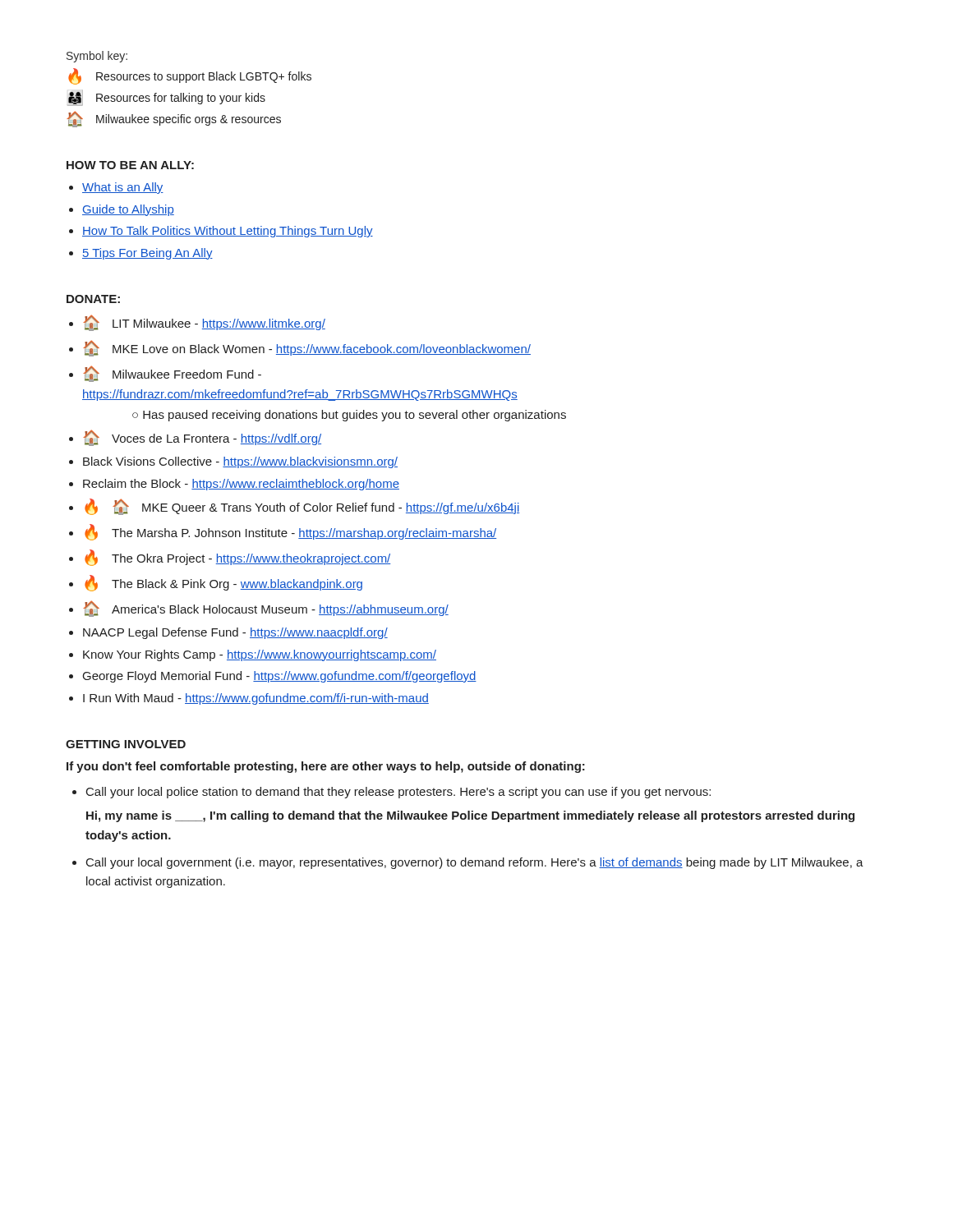Viewport: 953px width, 1232px height.
Task: Find the list item with the text "🏠America's Black Holocaust Museum - https://abhmuseum.org/"
Action: 265,609
